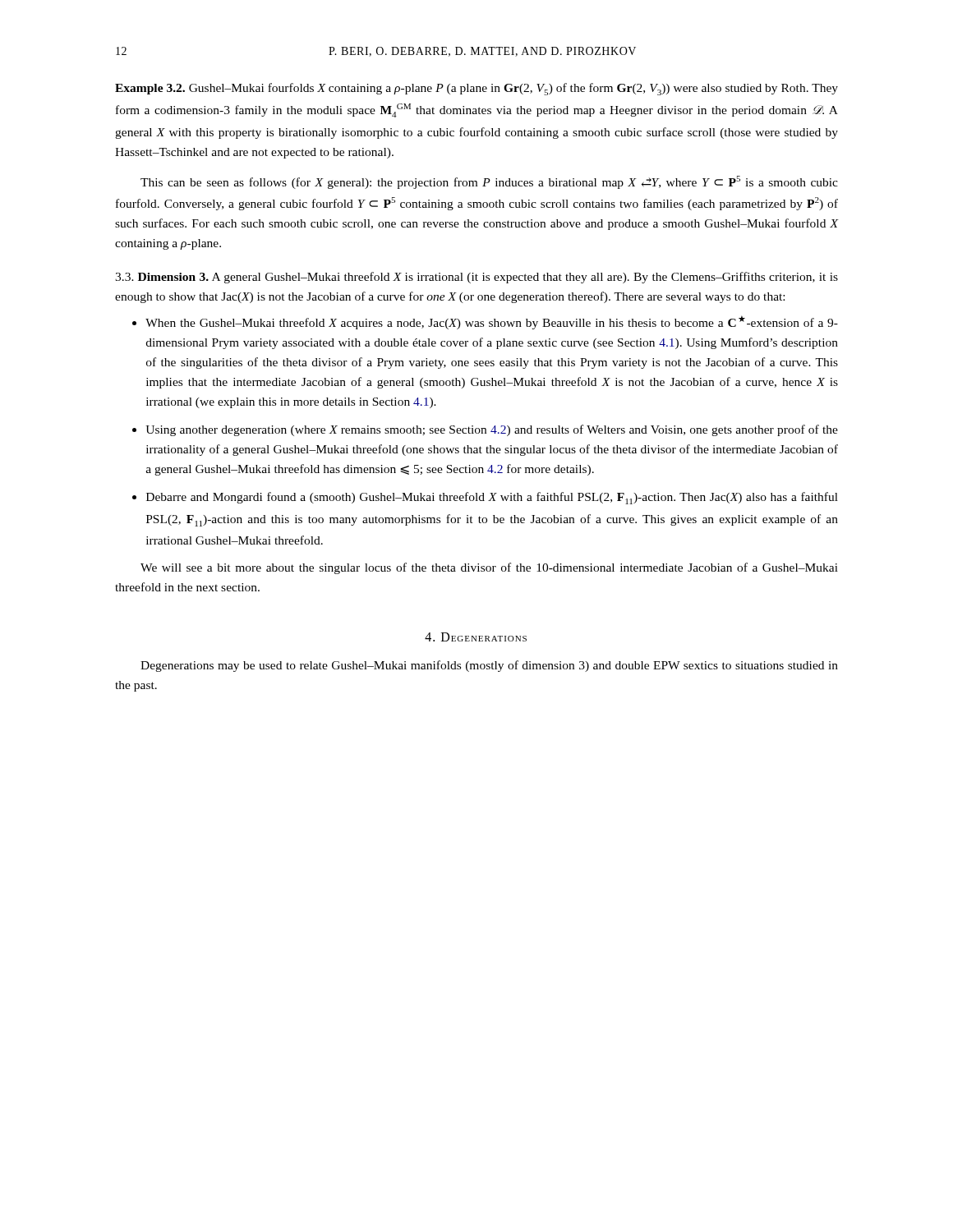Point to the block beginning "Degenerations may be used to relate"
This screenshot has width=953, height=1232.
(x=476, y=675)
